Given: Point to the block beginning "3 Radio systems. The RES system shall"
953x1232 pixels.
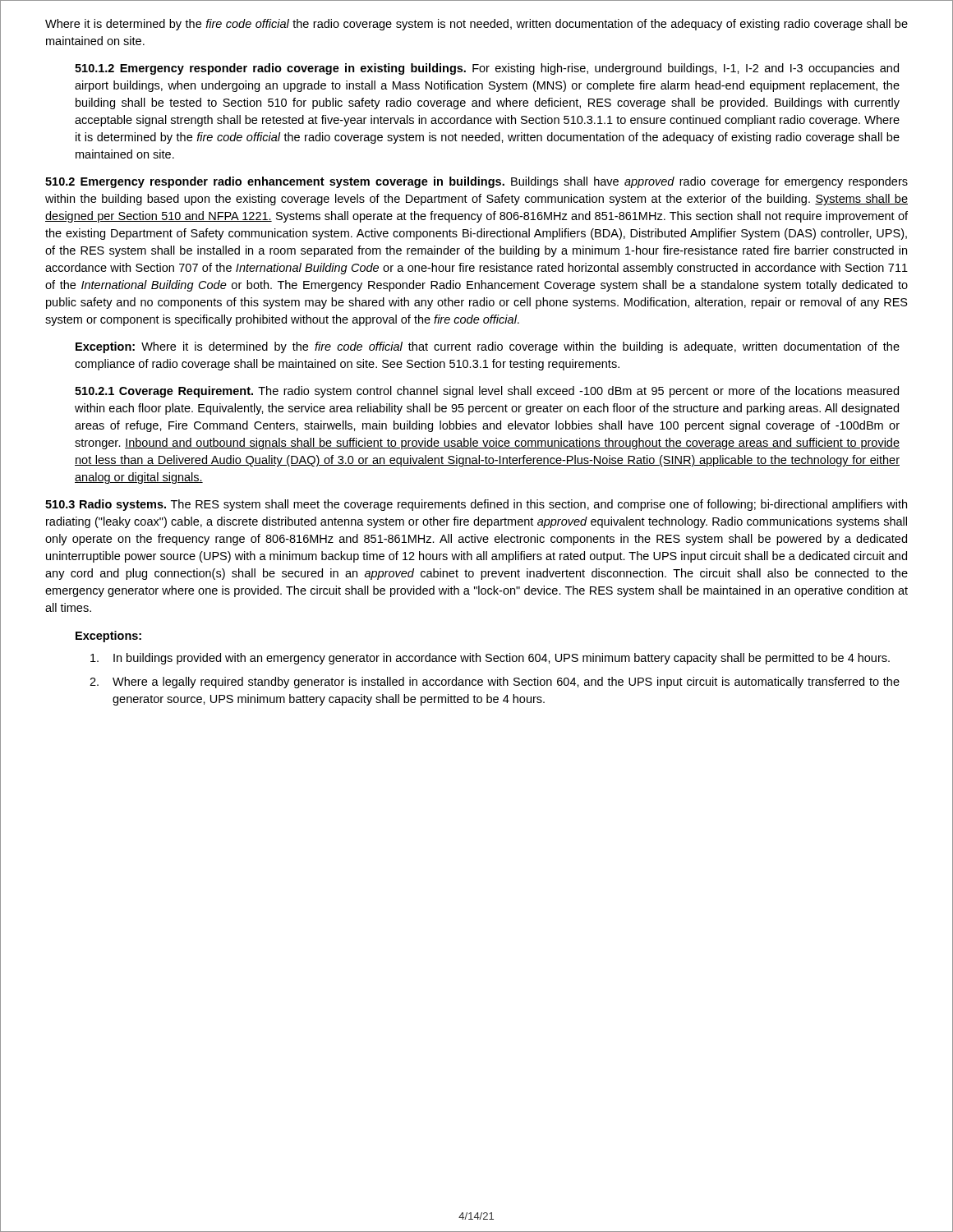Looking at the screenshot, I should pos(476,556).
